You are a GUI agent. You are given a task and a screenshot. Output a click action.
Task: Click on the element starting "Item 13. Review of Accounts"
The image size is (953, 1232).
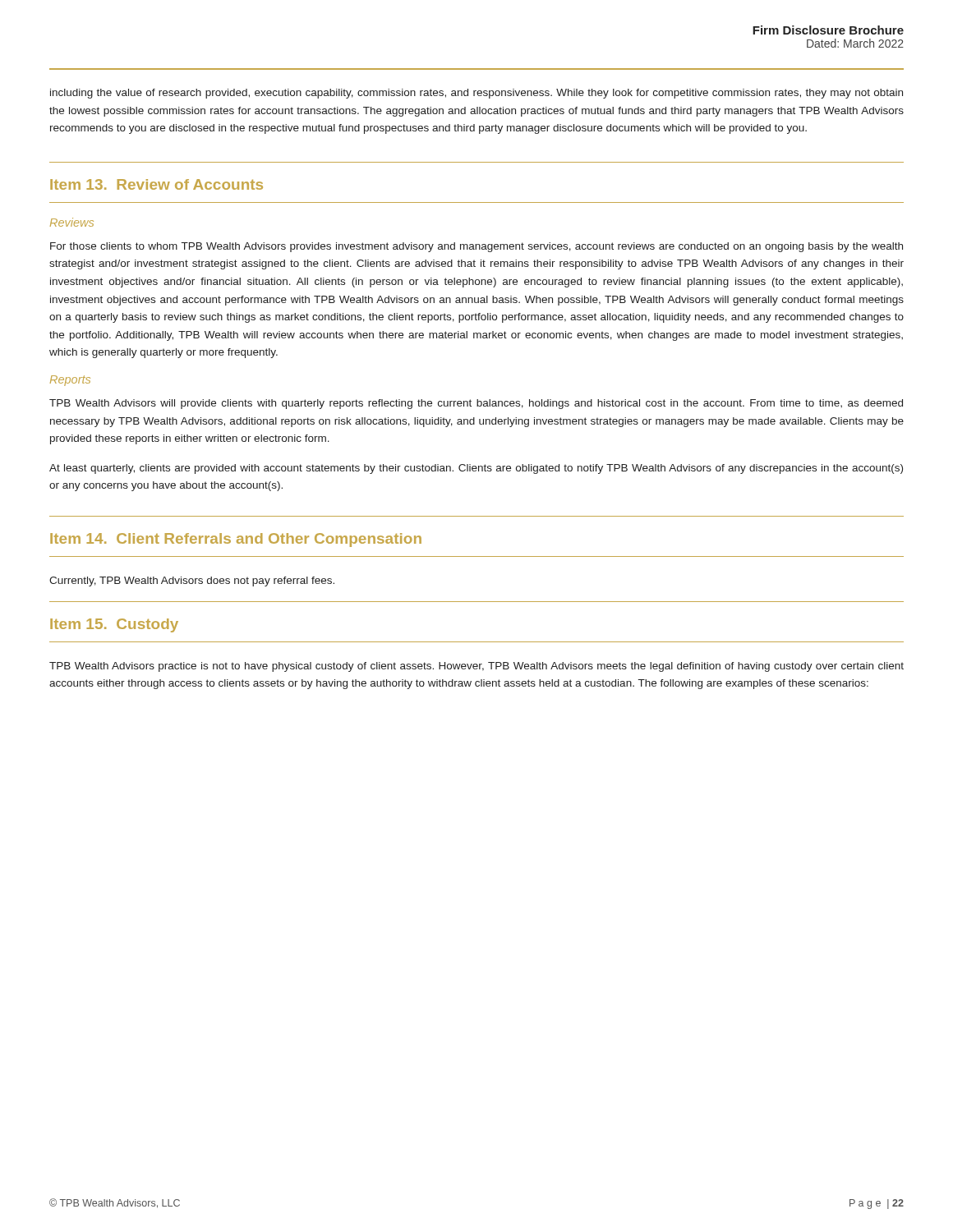tap(157, 184)
